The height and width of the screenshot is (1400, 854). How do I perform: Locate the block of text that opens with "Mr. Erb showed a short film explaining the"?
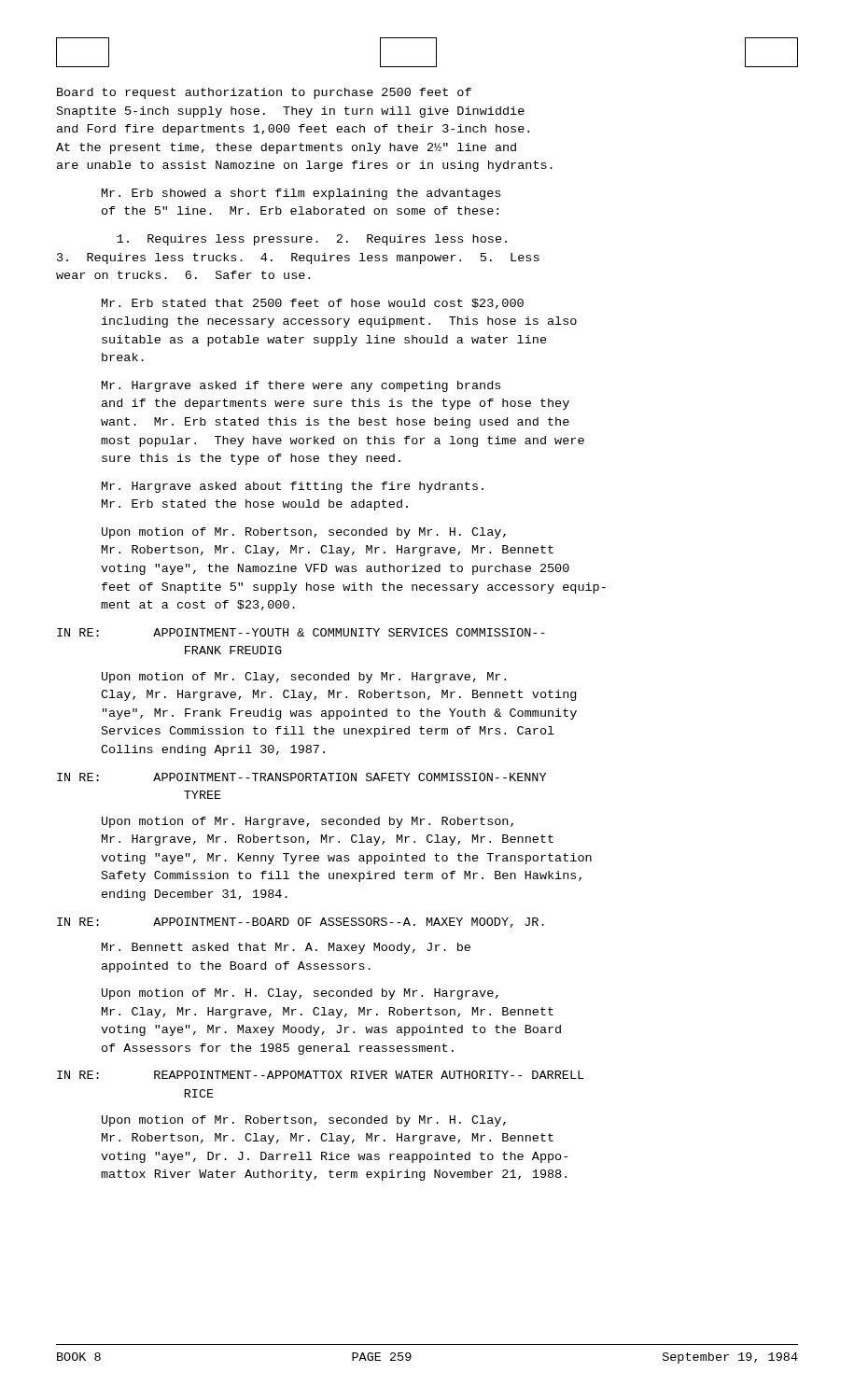(301, 203)
